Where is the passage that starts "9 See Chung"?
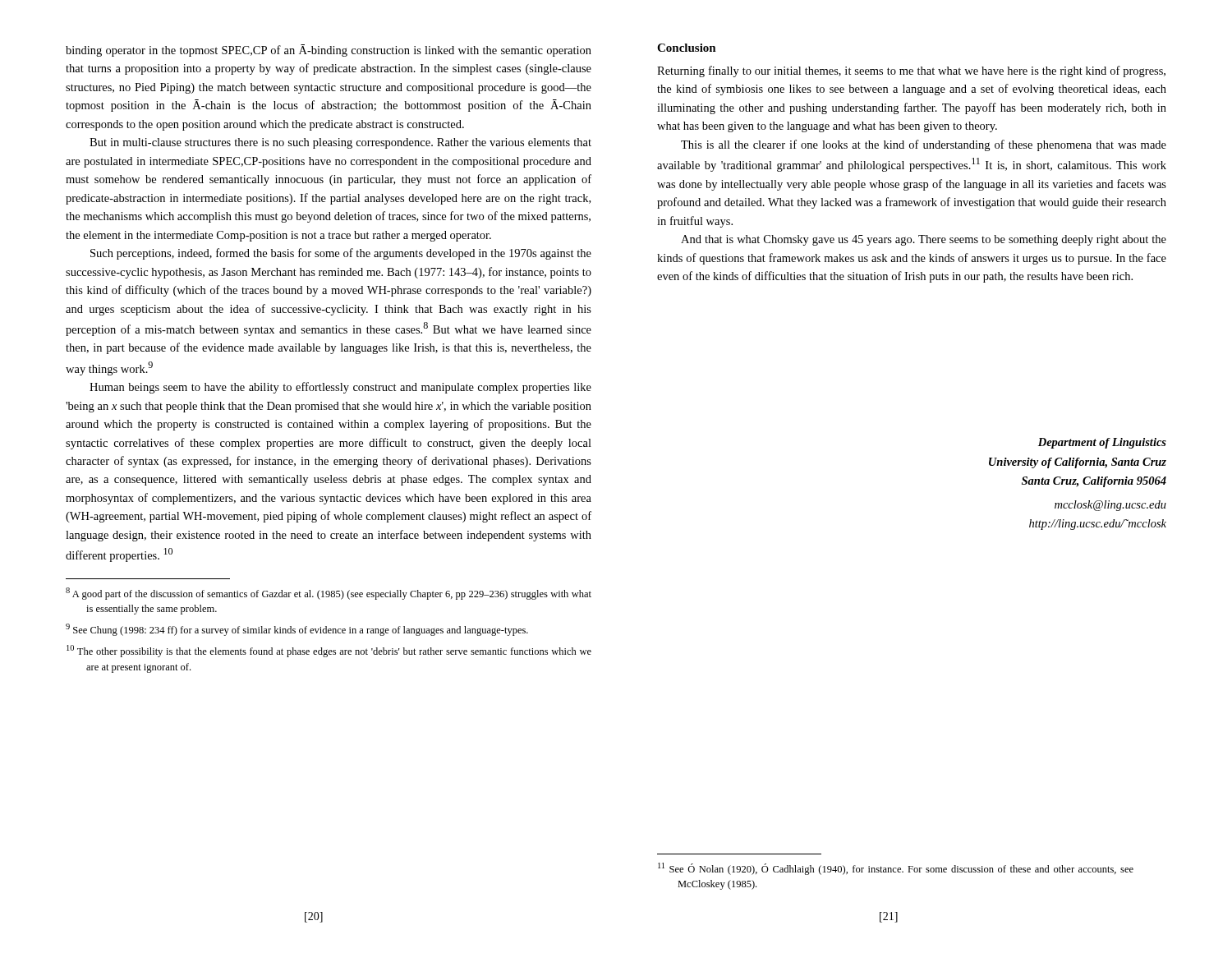The image size is (1232, 953). 297,629
